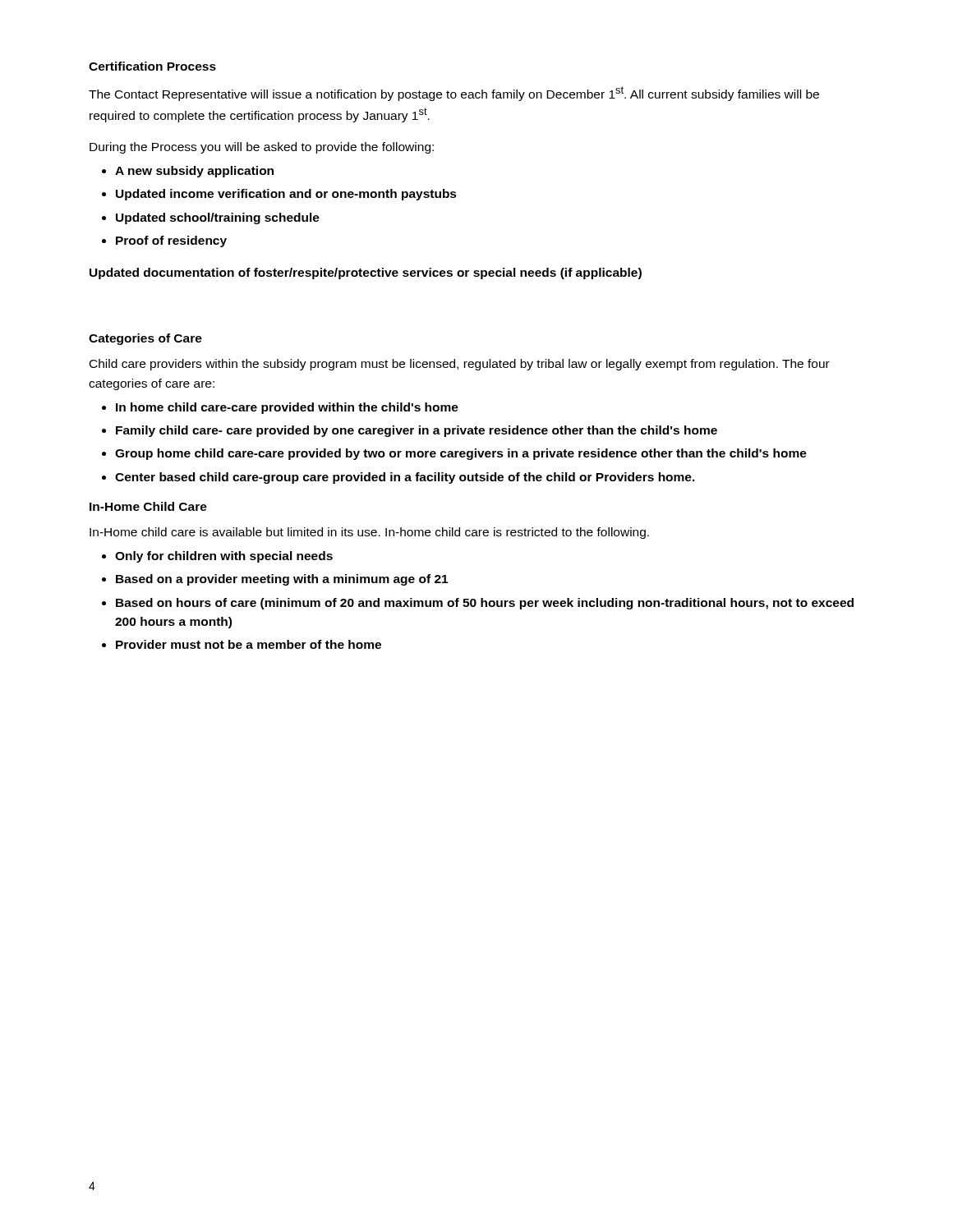
Task: Where is the passage that starts "Based on hours of care (minimum of"?
Action: pos(485,612)
